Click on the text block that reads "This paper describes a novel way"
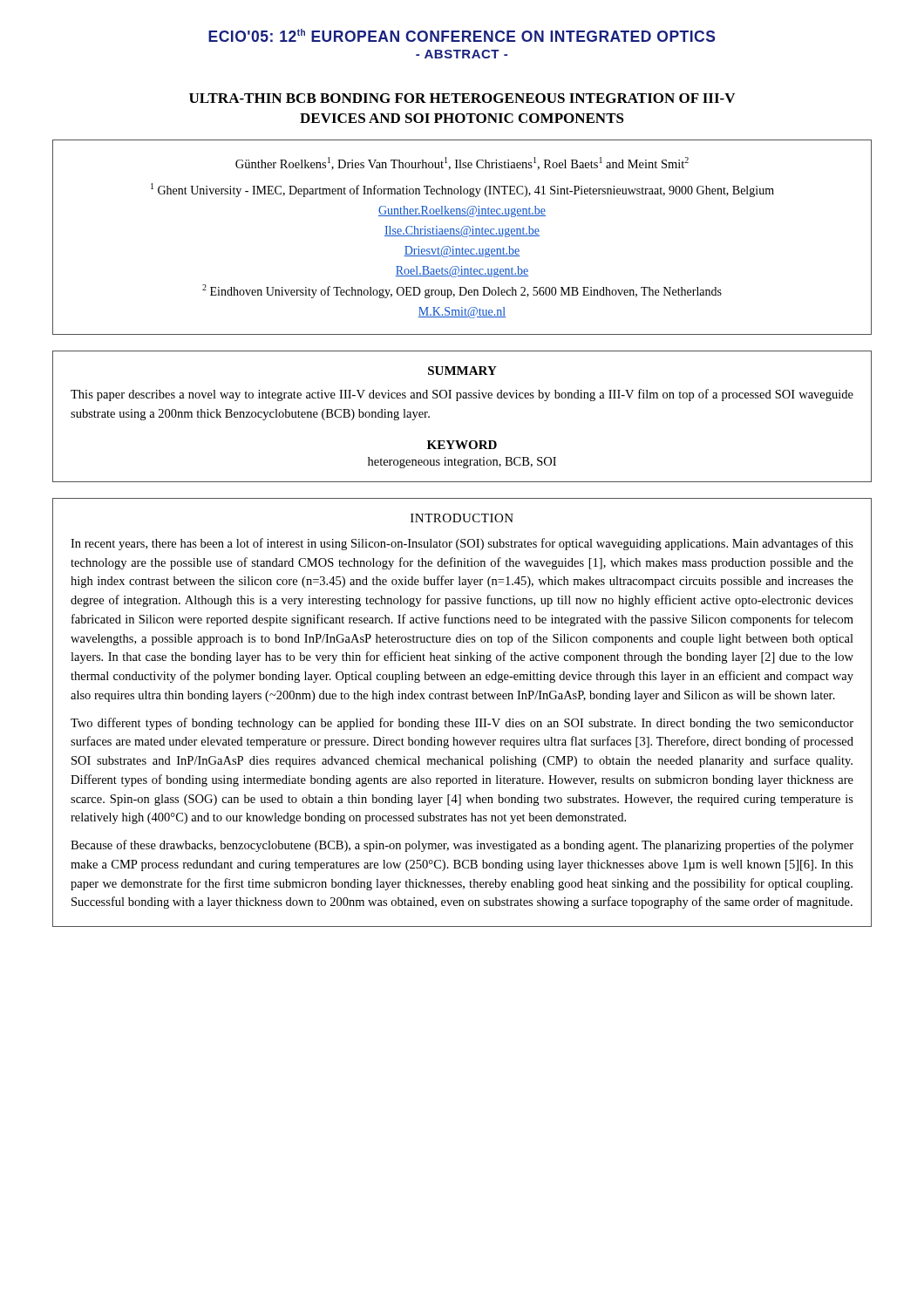 coord(462,404)
